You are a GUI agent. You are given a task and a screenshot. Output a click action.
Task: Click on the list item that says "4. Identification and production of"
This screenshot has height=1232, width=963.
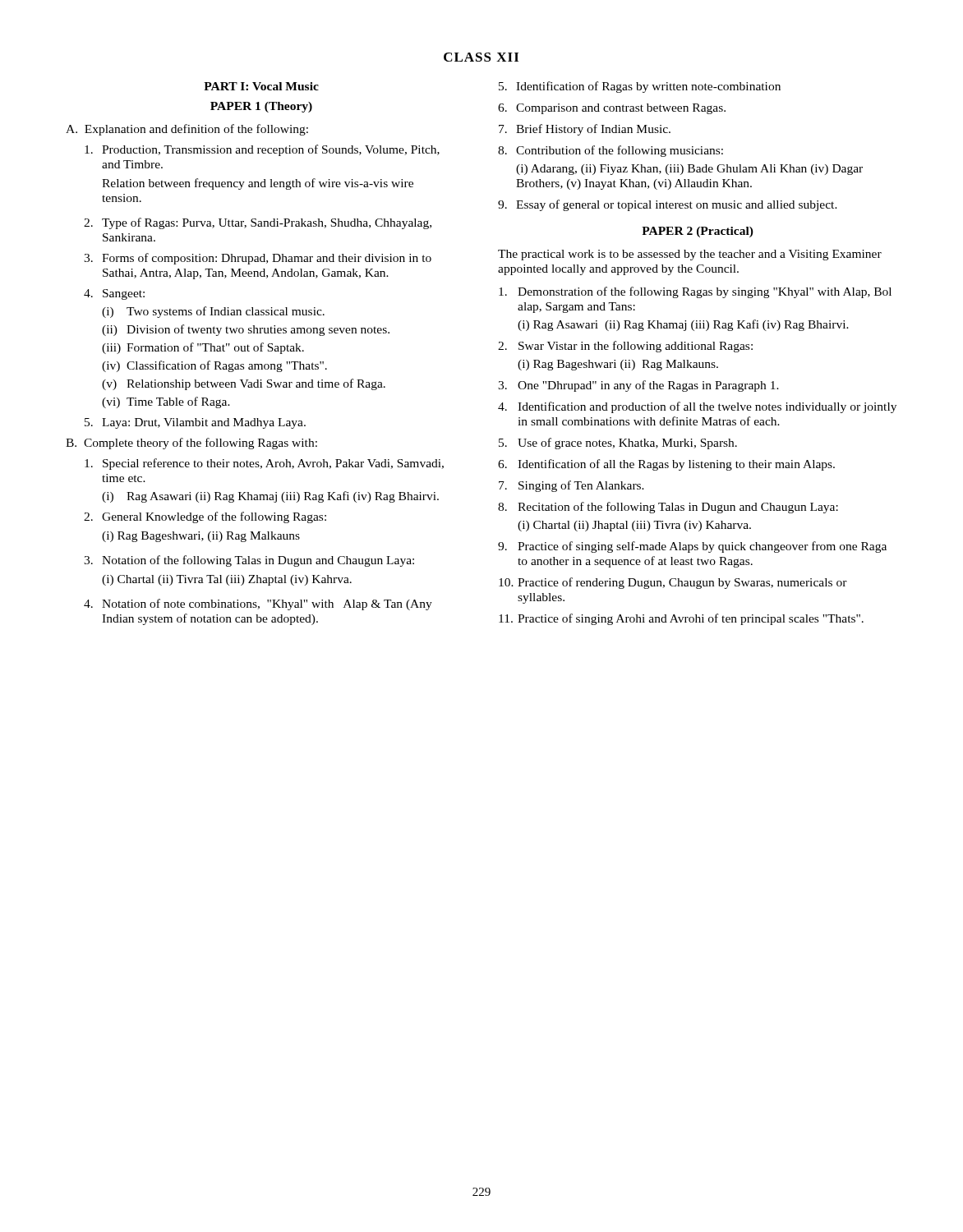[x=698, y=414]
